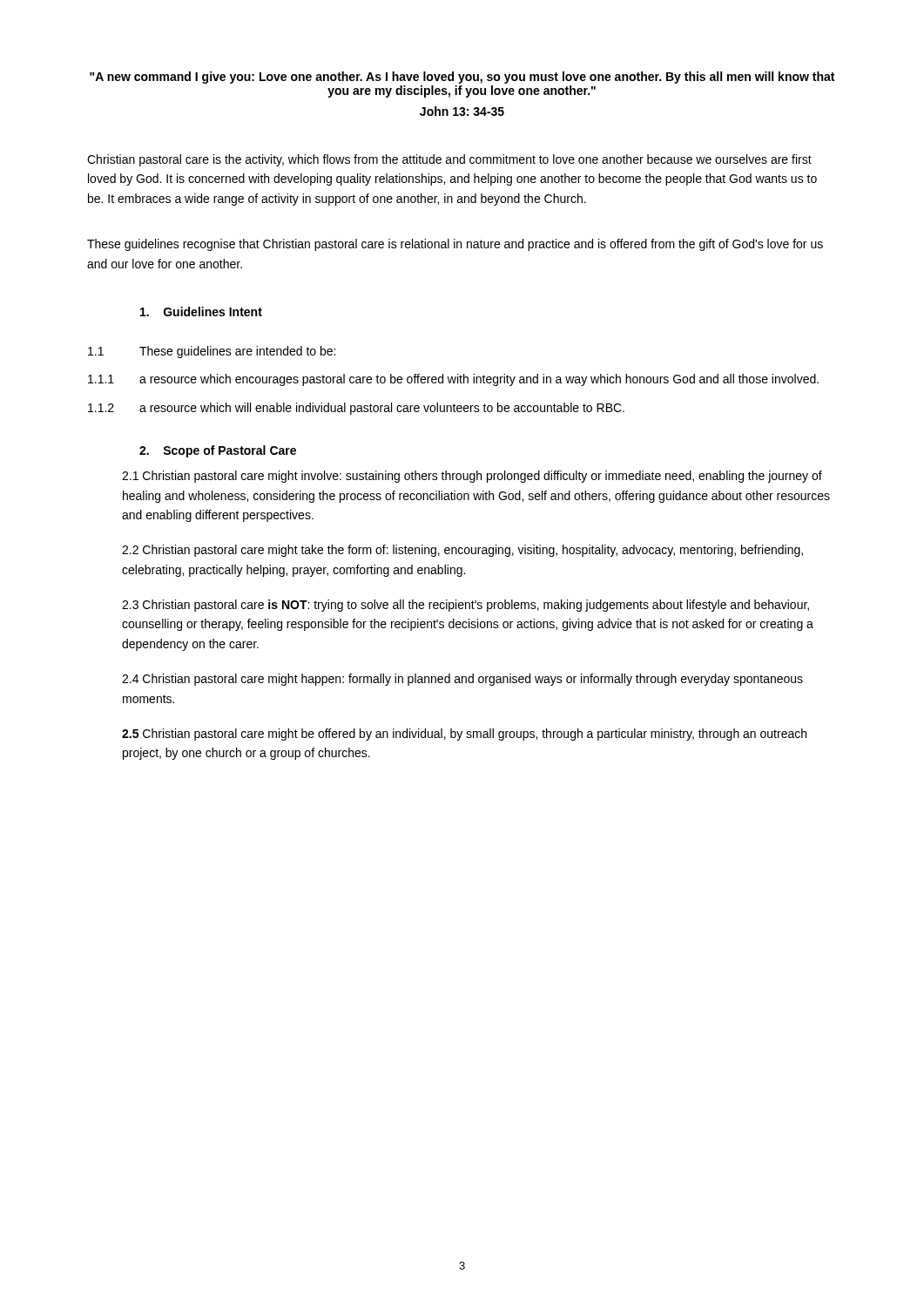This screenshot has height=1307, width=924.
Task: Select the text starting "2.2 Christian pastoral care might"
Action: pyautogui.click(x=463, y=560)
